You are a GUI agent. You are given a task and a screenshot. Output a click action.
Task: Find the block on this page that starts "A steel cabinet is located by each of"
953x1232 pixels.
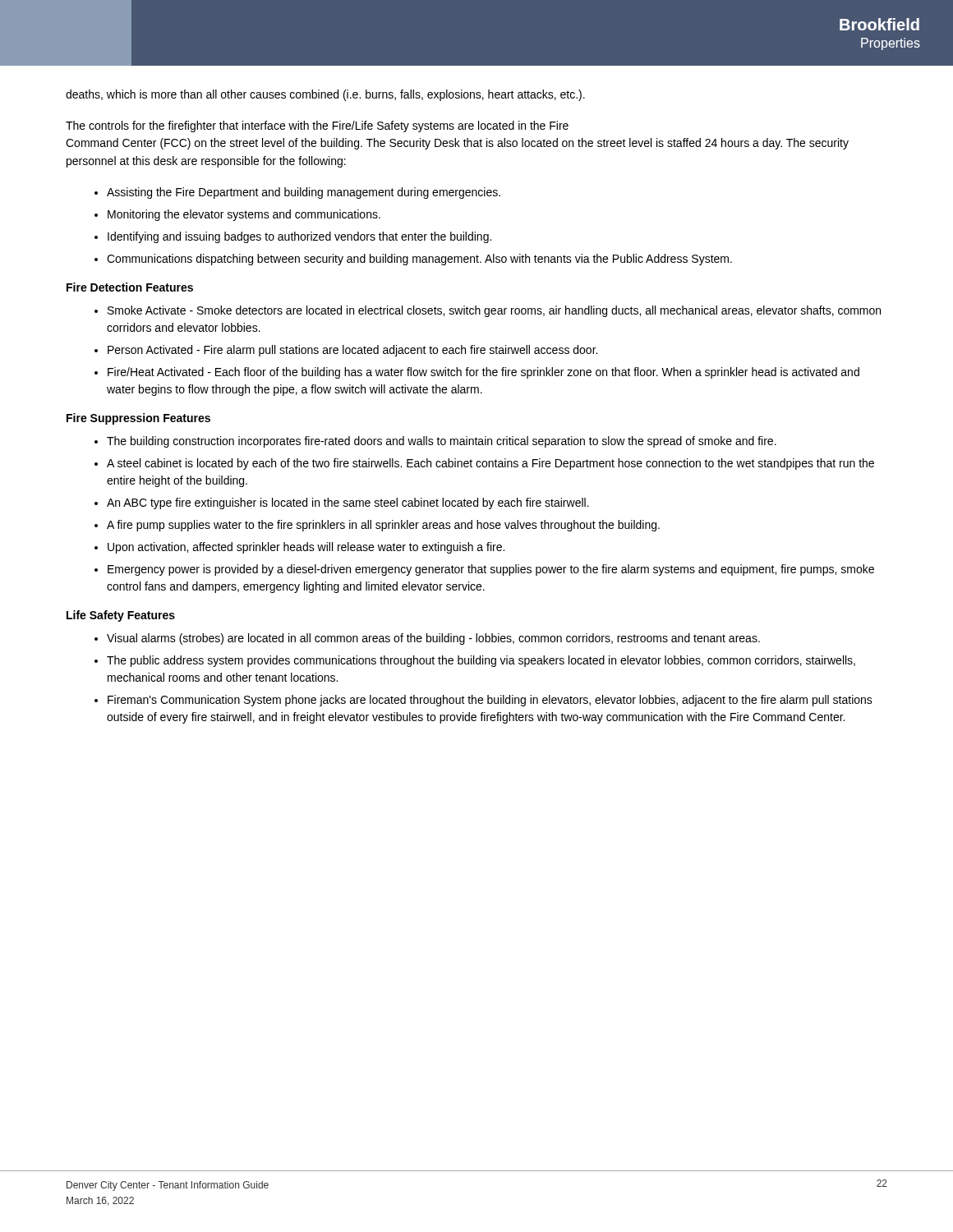489,472
